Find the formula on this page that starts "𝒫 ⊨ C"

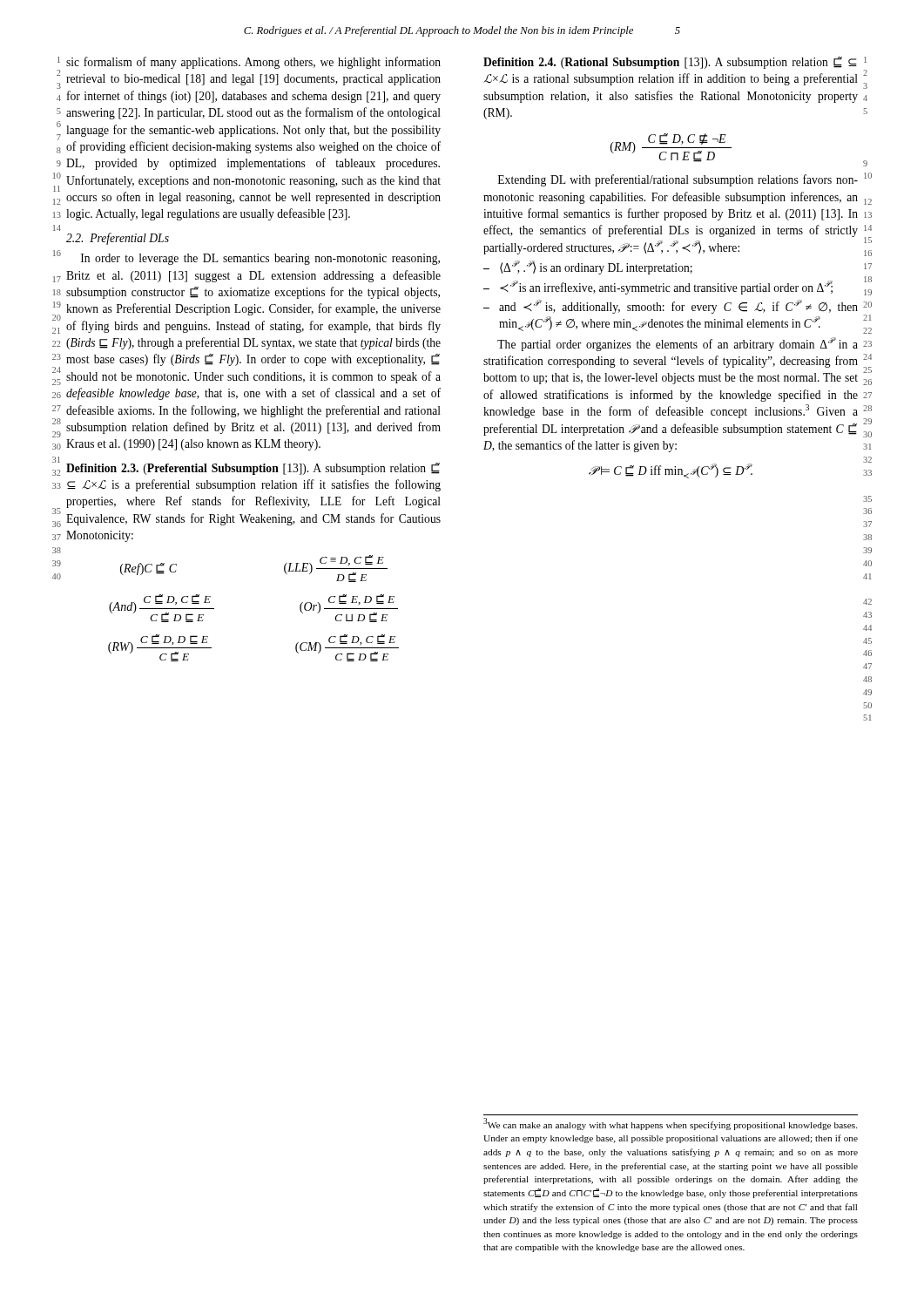pos(671,472)
